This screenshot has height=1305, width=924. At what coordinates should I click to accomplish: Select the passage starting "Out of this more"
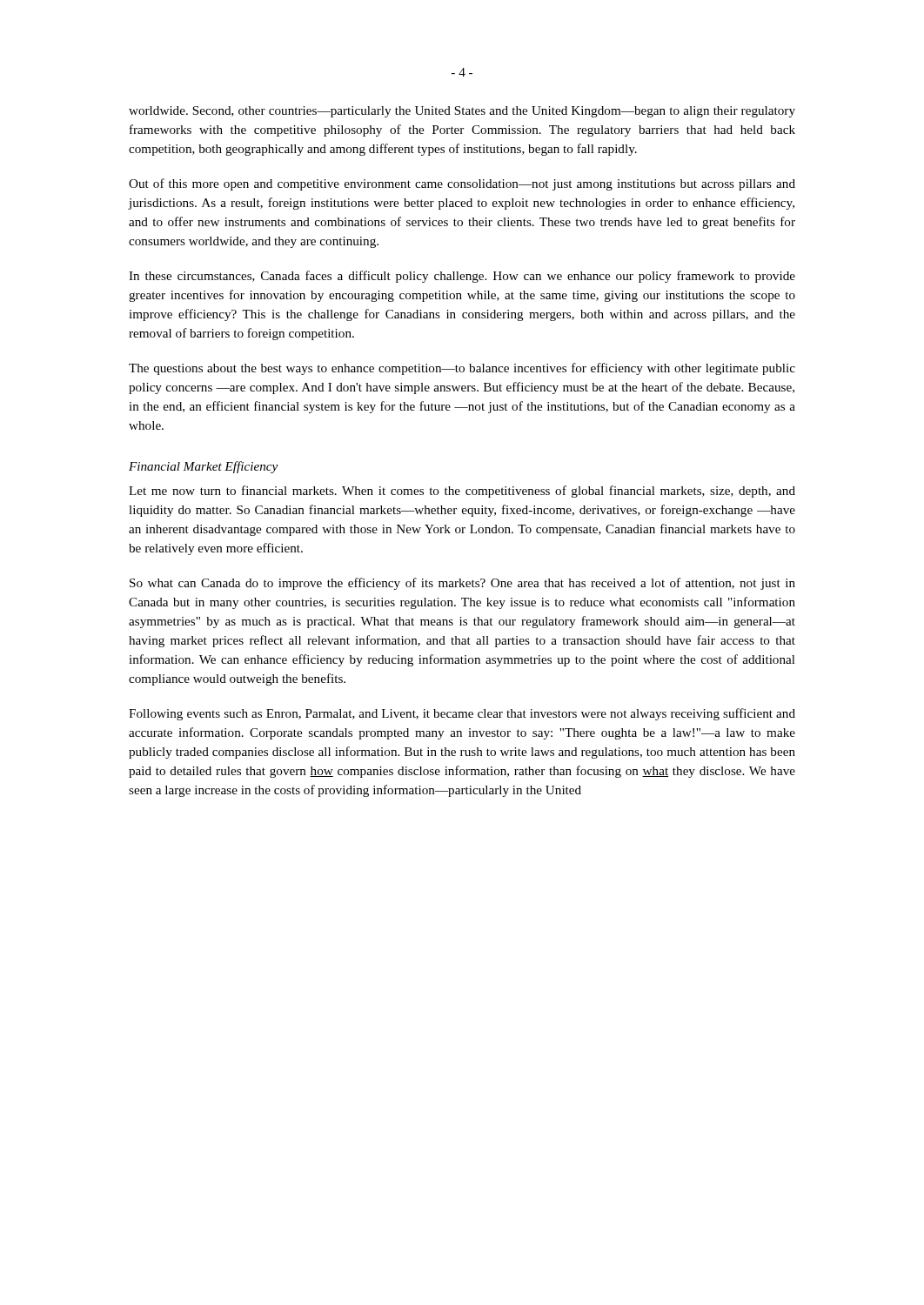pos(462,212)
